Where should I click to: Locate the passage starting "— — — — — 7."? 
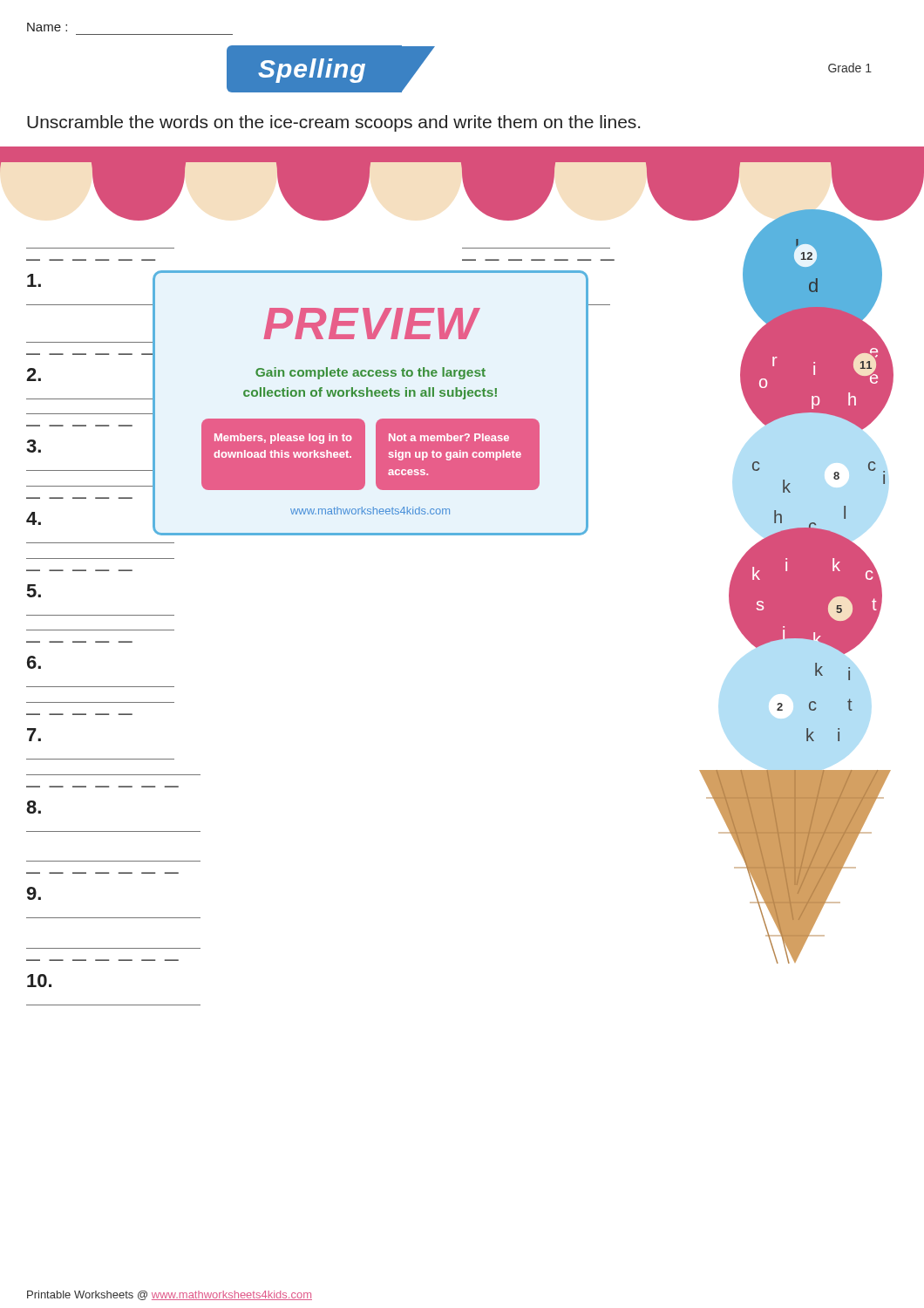(x=100, y=726)
